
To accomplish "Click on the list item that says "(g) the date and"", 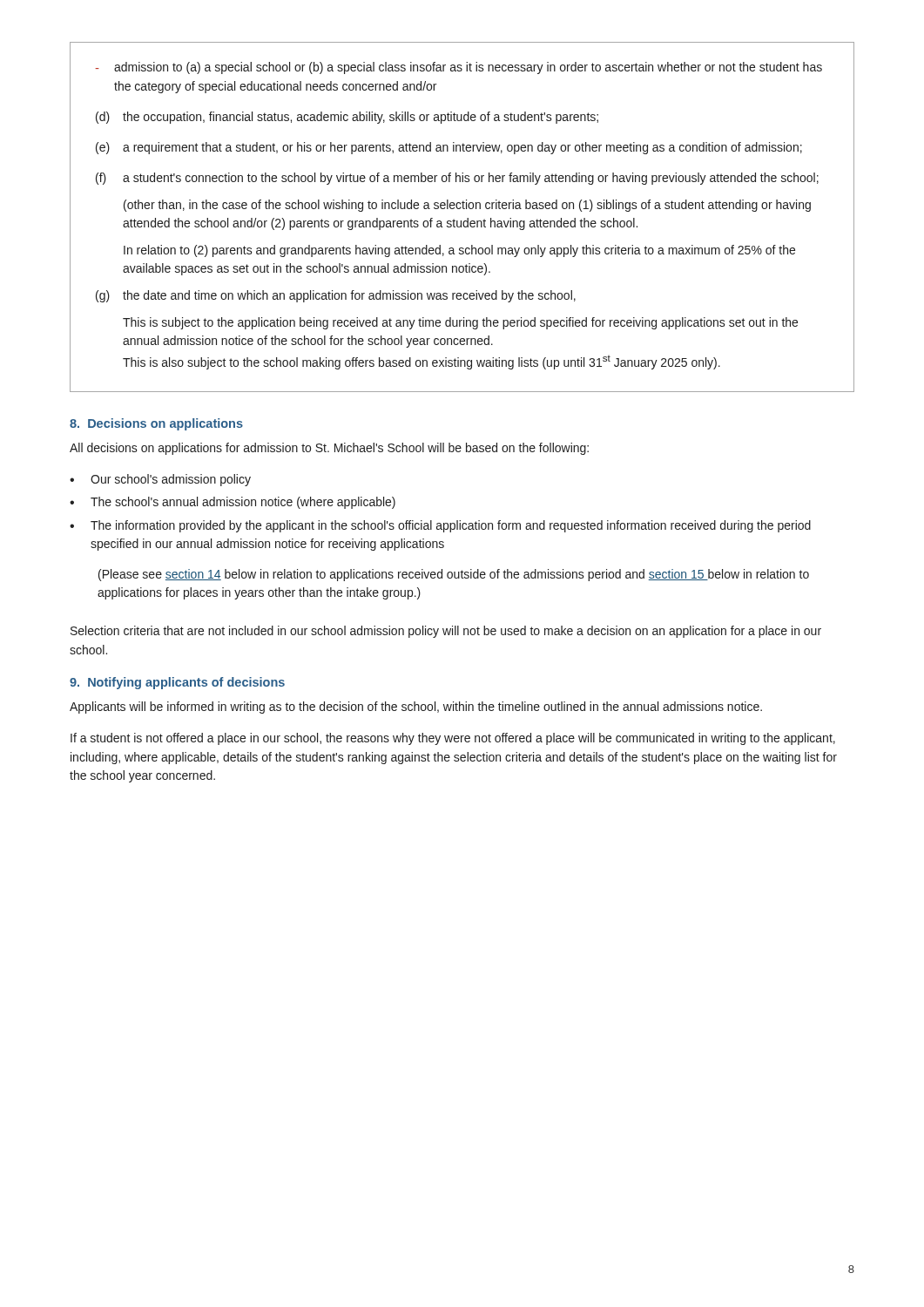I will tap(462, 330).
